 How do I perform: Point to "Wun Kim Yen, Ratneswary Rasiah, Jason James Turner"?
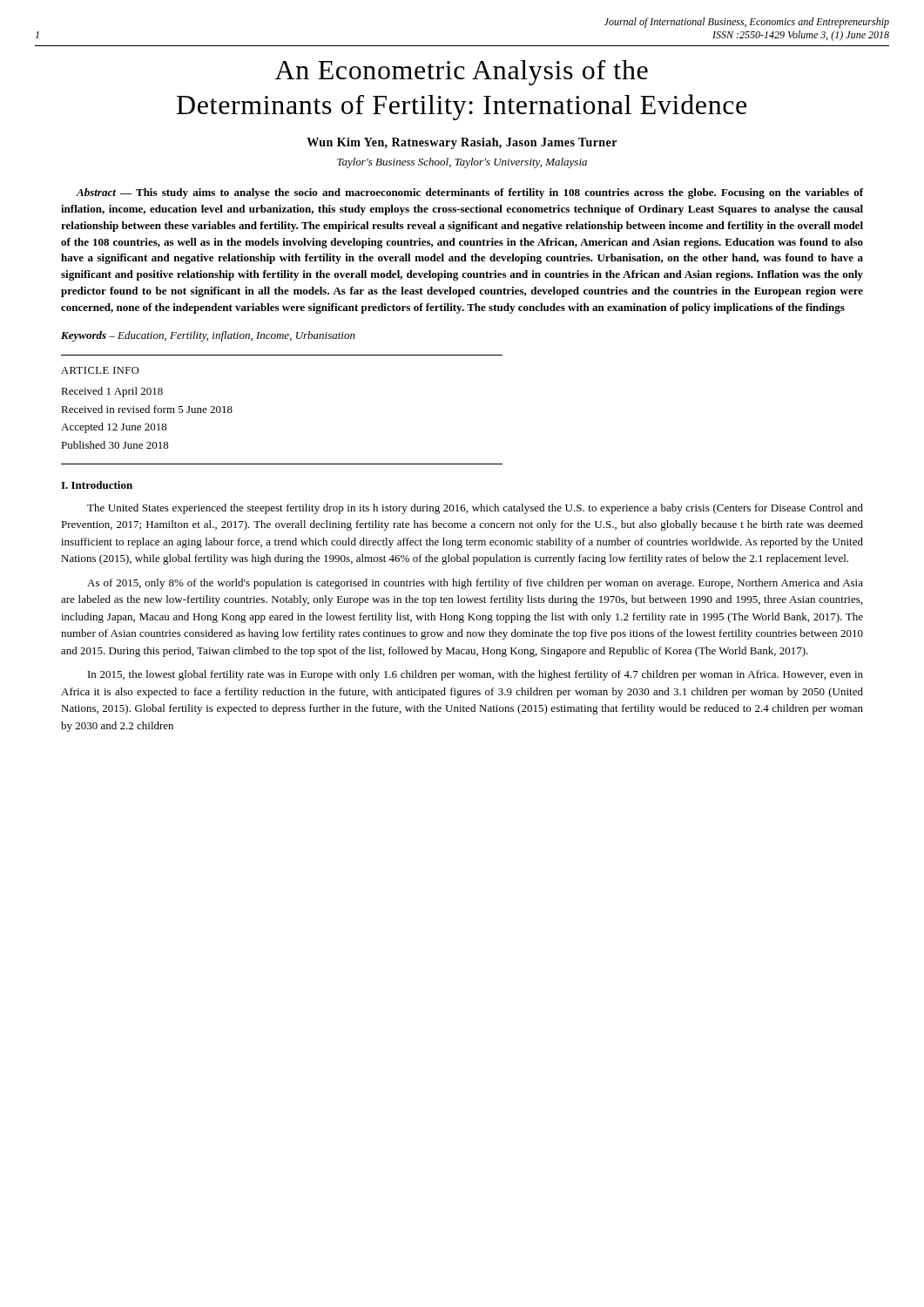[462, 142]
